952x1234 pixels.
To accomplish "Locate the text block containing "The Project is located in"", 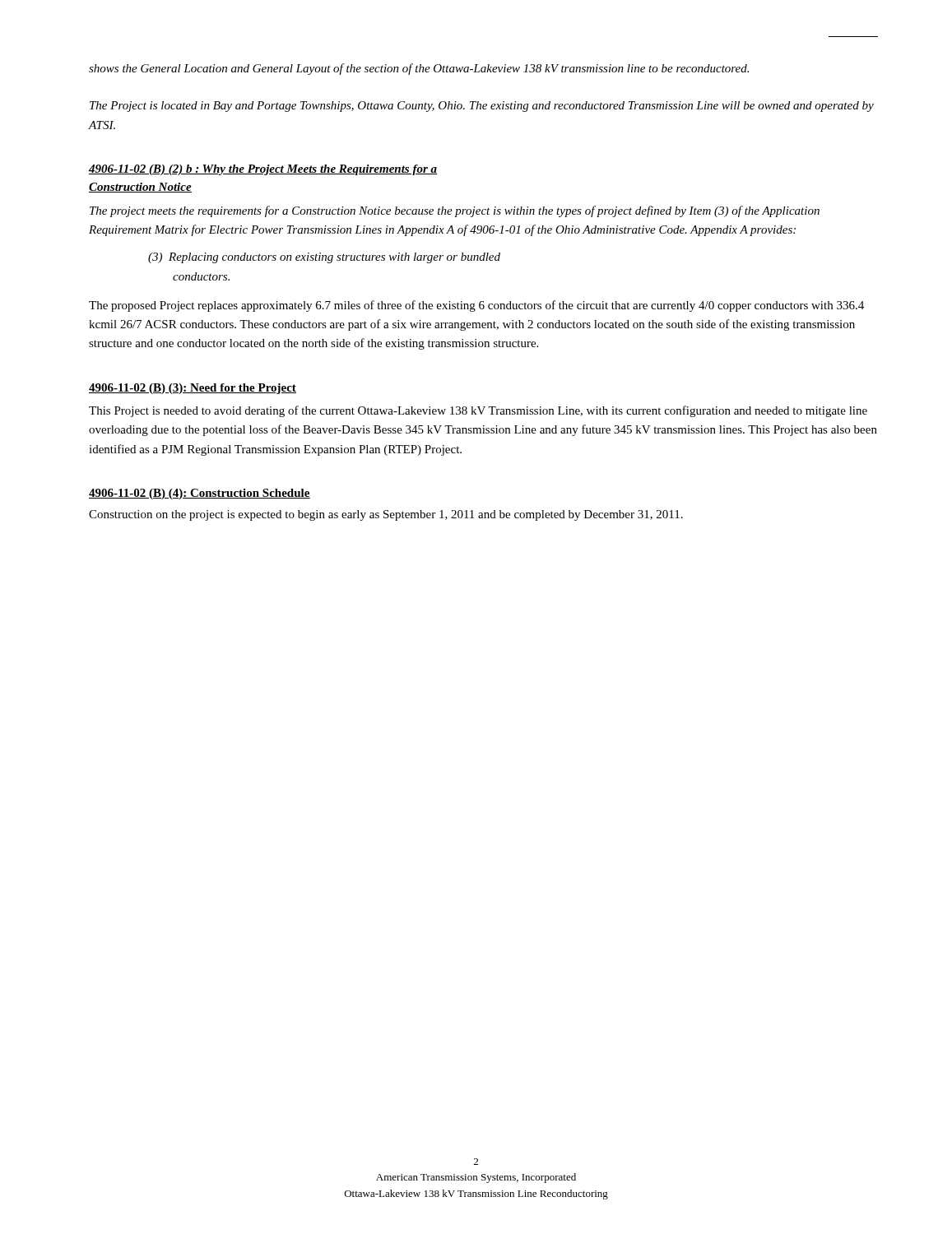I will 481,115.
